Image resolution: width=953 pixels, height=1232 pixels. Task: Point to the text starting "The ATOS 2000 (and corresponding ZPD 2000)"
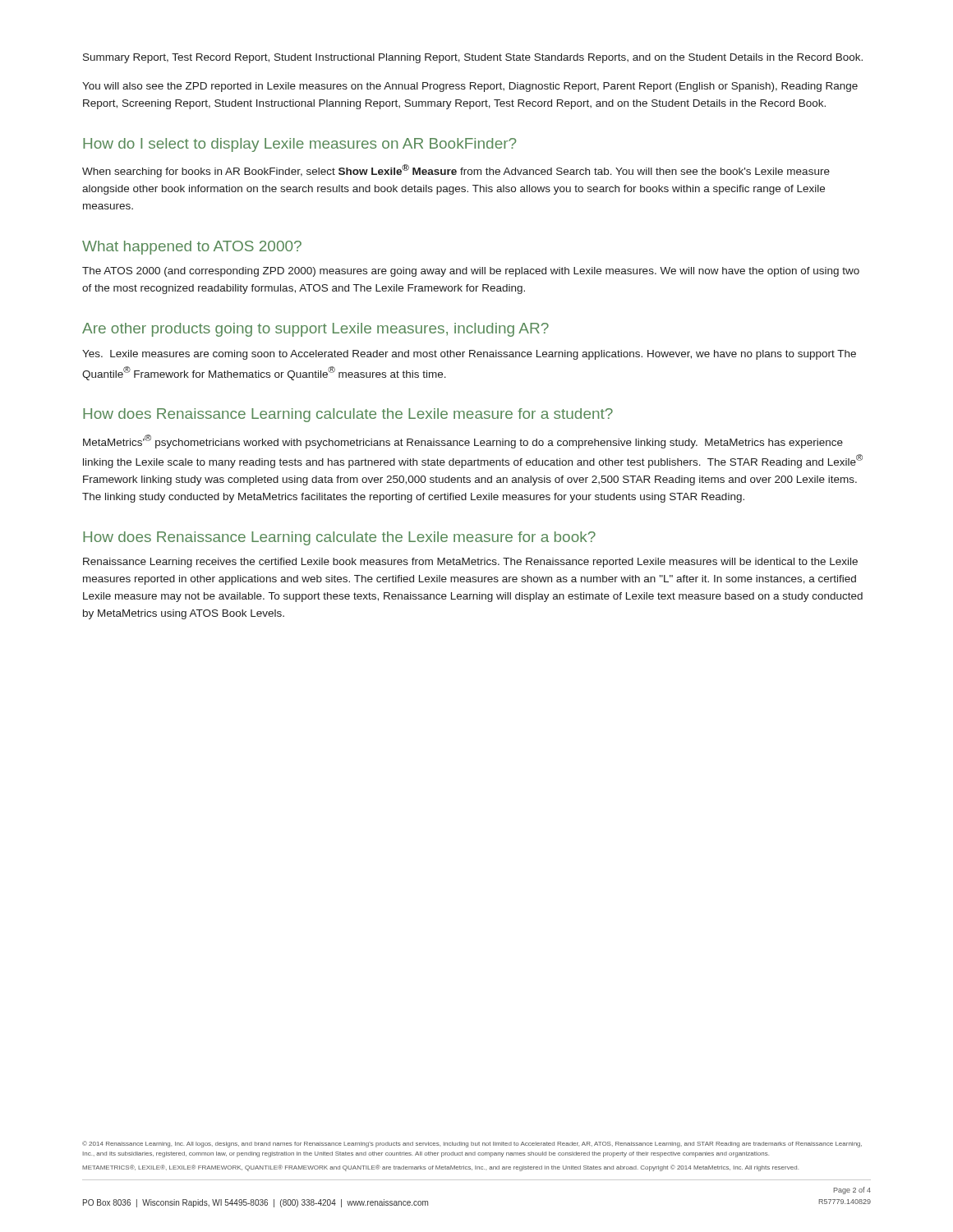click(x=471, y=280)
